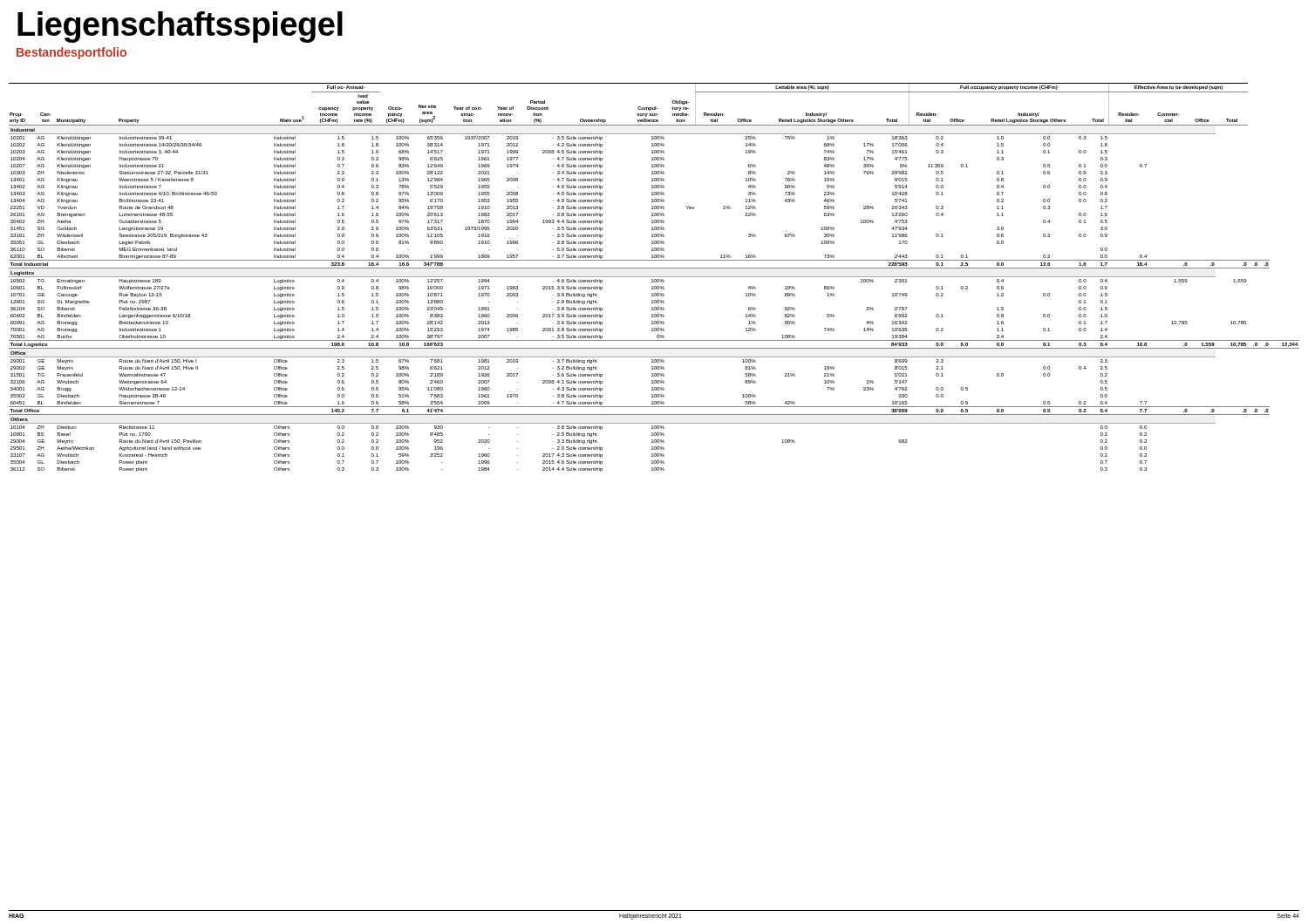Find the table that mentions "3.7 Building right"
Screen dimensions: 924x1308
point(654,278)
